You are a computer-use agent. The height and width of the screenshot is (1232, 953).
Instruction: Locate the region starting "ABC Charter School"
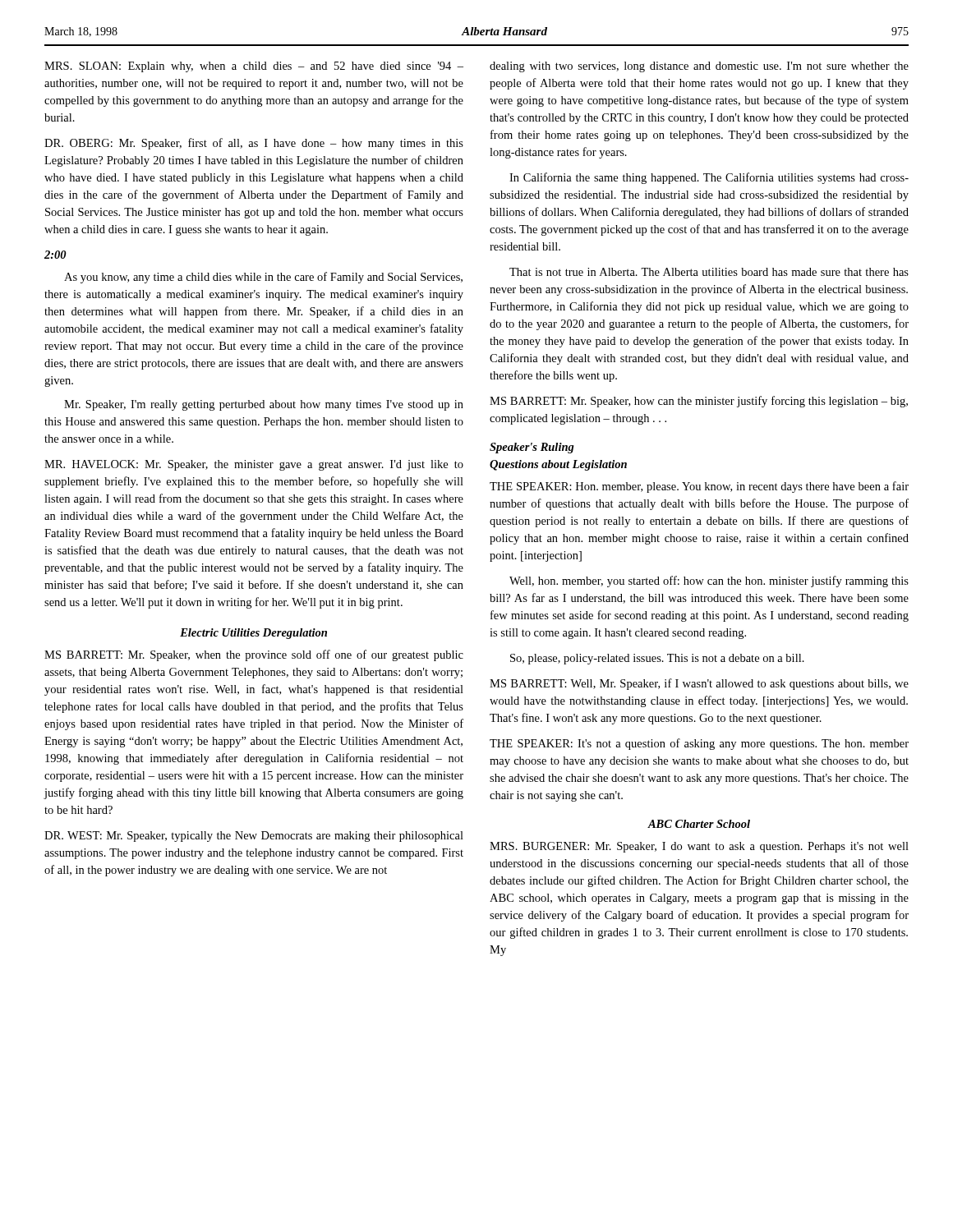click(x=699, y=824)
